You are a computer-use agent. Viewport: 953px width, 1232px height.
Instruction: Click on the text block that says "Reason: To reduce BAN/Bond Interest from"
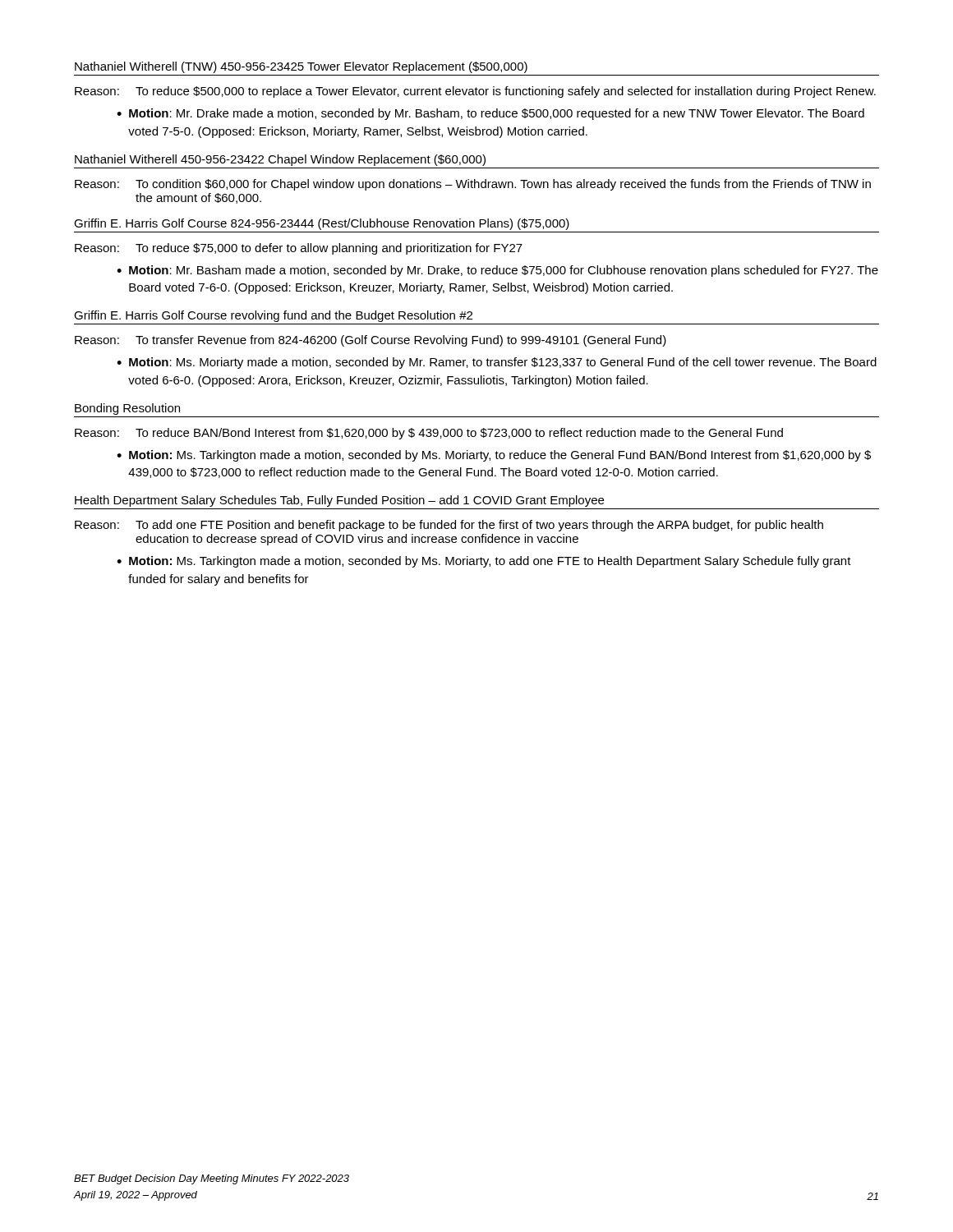[x=476, y=432]
